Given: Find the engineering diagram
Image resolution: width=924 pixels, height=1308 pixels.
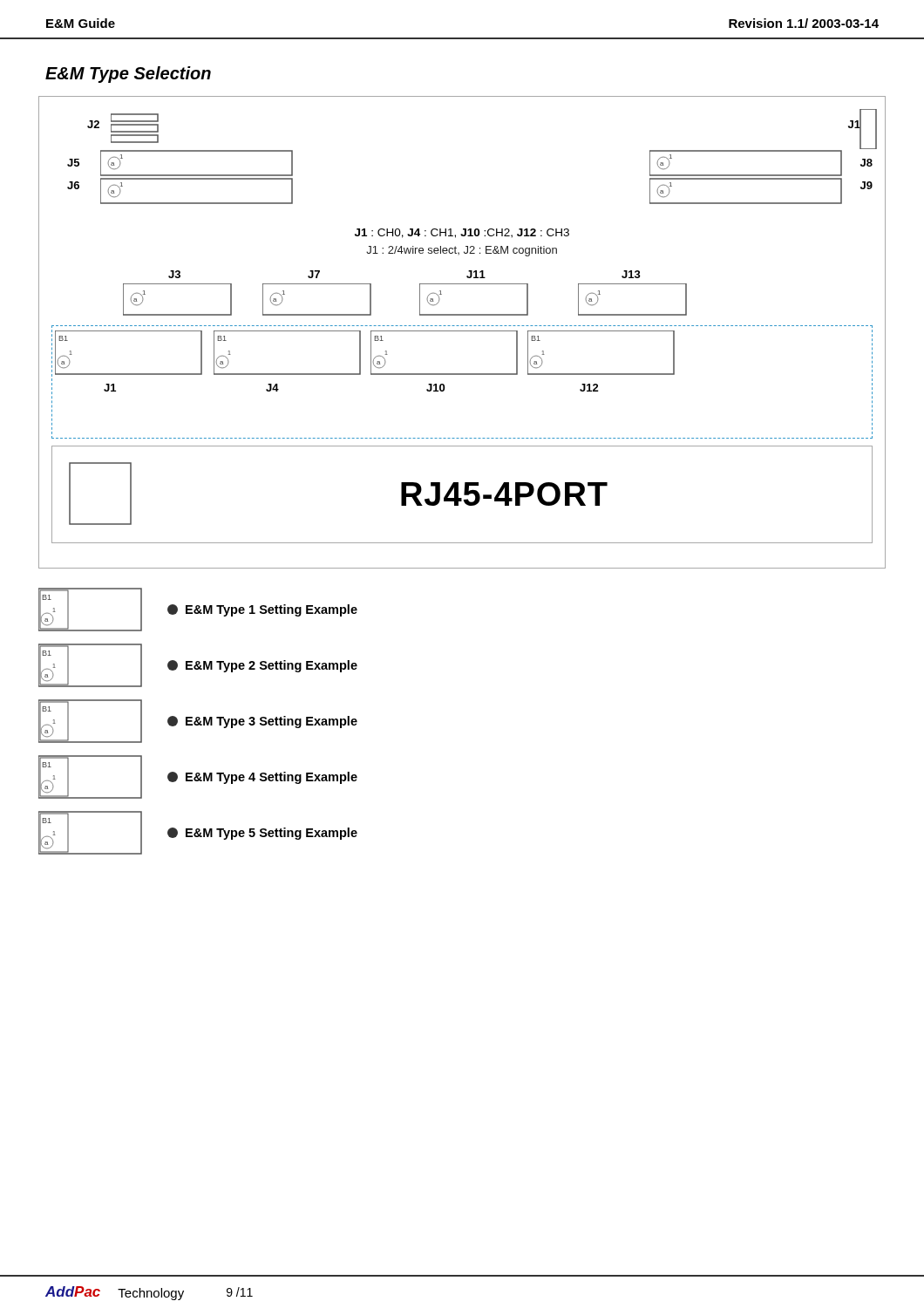Looking at the screenshot, I should pyautogui.click(x=462, y=332).
